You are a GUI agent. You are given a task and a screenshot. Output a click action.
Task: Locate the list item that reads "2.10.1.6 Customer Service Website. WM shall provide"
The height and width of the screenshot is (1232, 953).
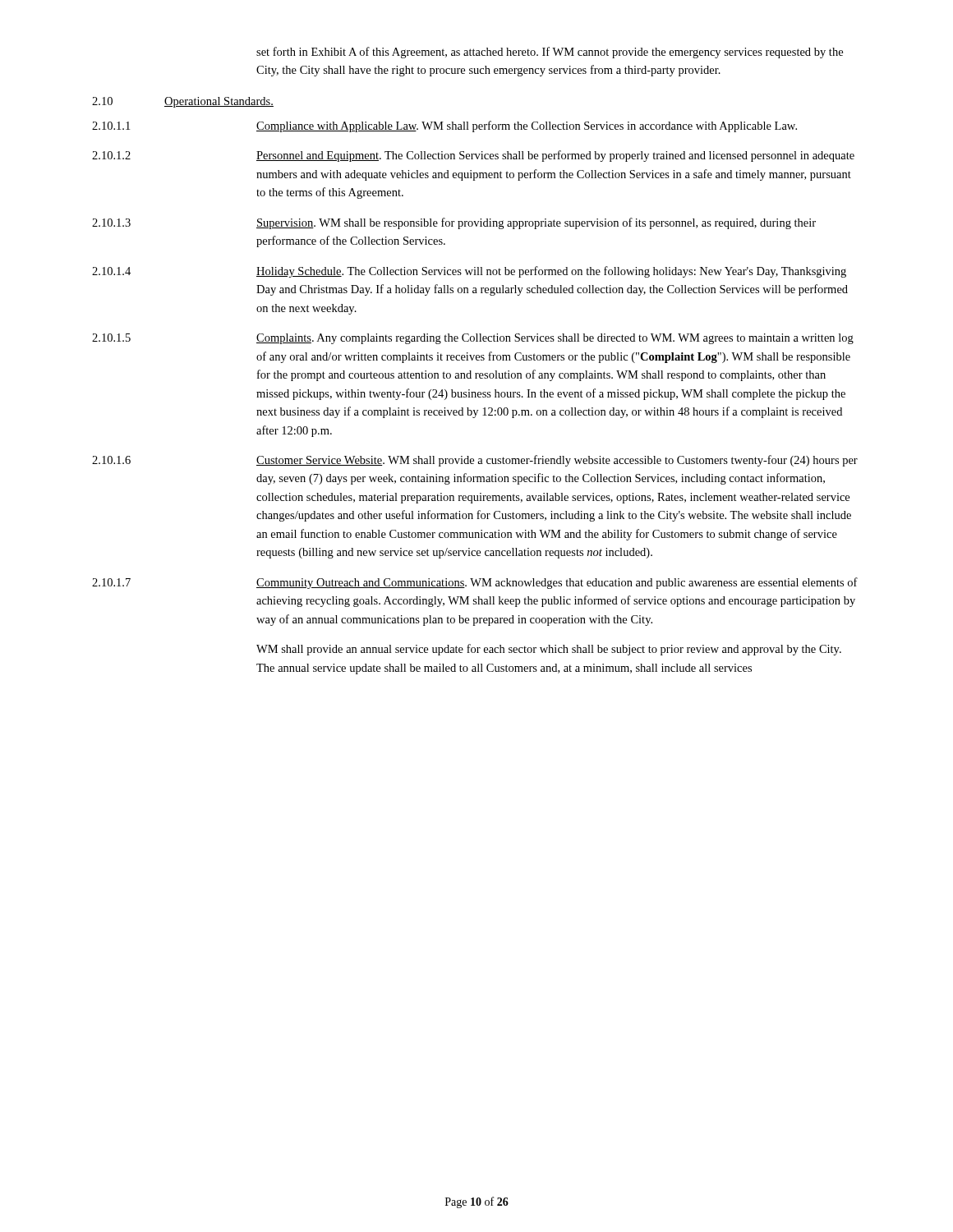(476, 506)
